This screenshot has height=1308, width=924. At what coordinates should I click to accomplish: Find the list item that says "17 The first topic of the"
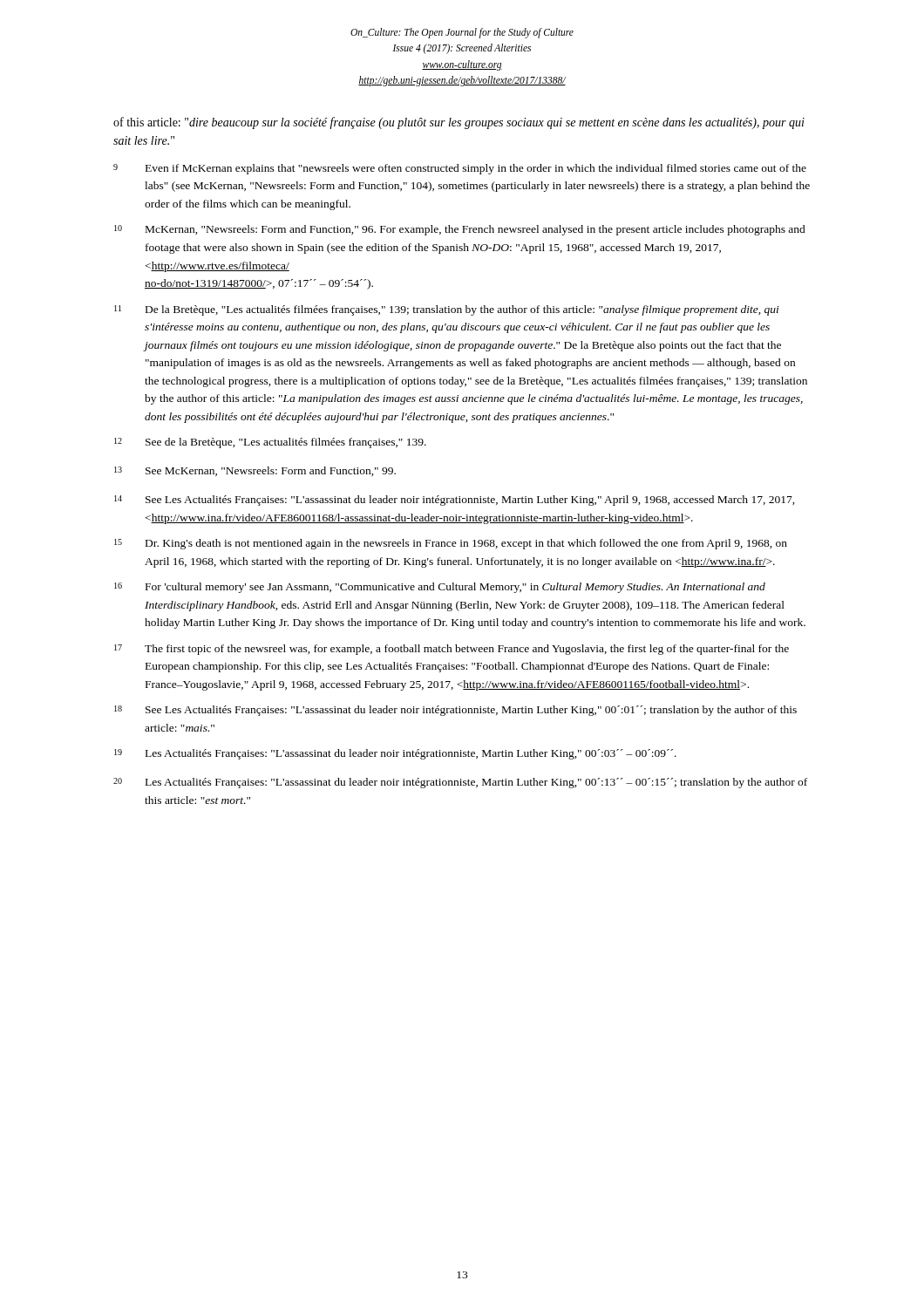[x=462, y=667]
